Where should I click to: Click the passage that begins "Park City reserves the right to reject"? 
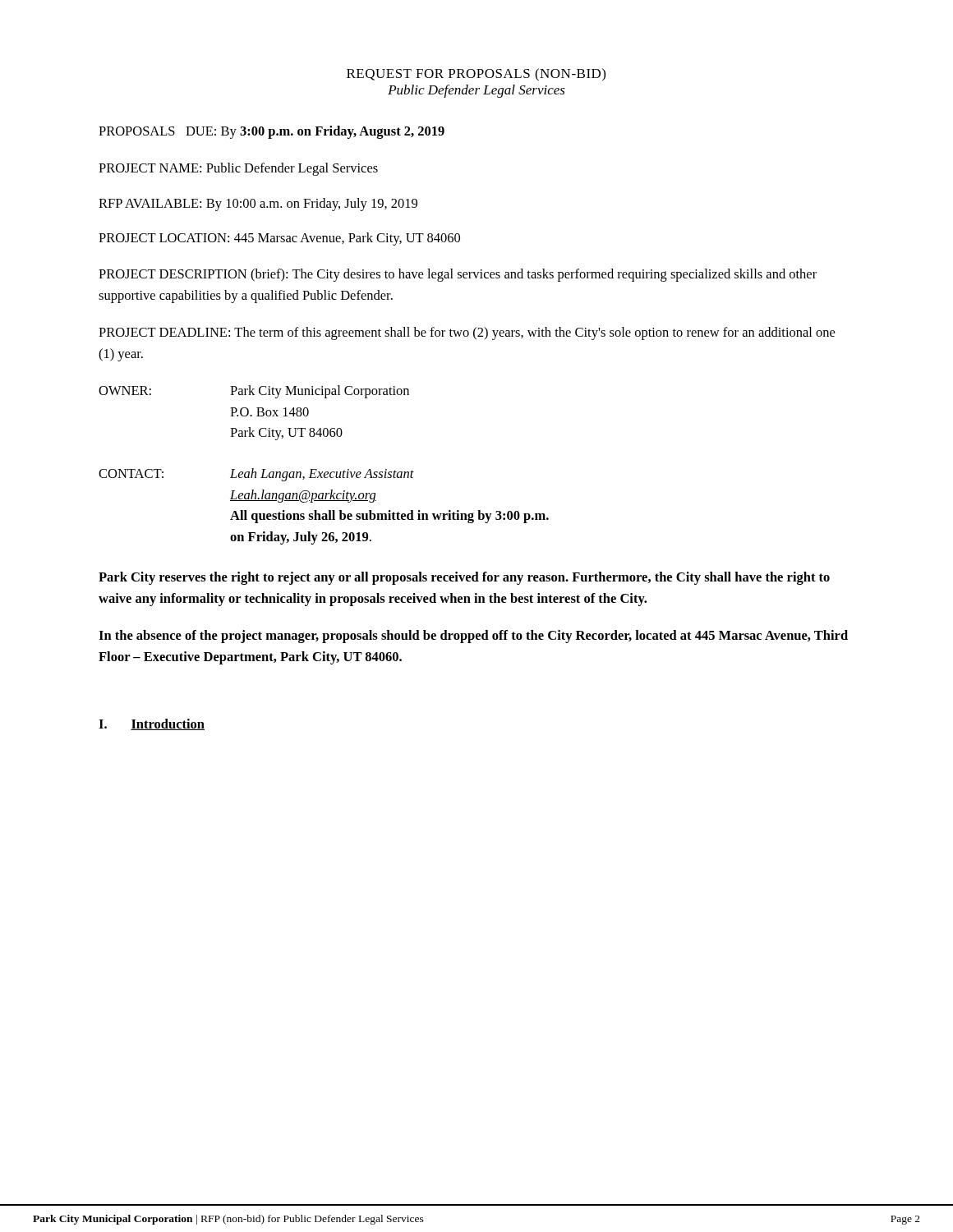tap(464, 588)
